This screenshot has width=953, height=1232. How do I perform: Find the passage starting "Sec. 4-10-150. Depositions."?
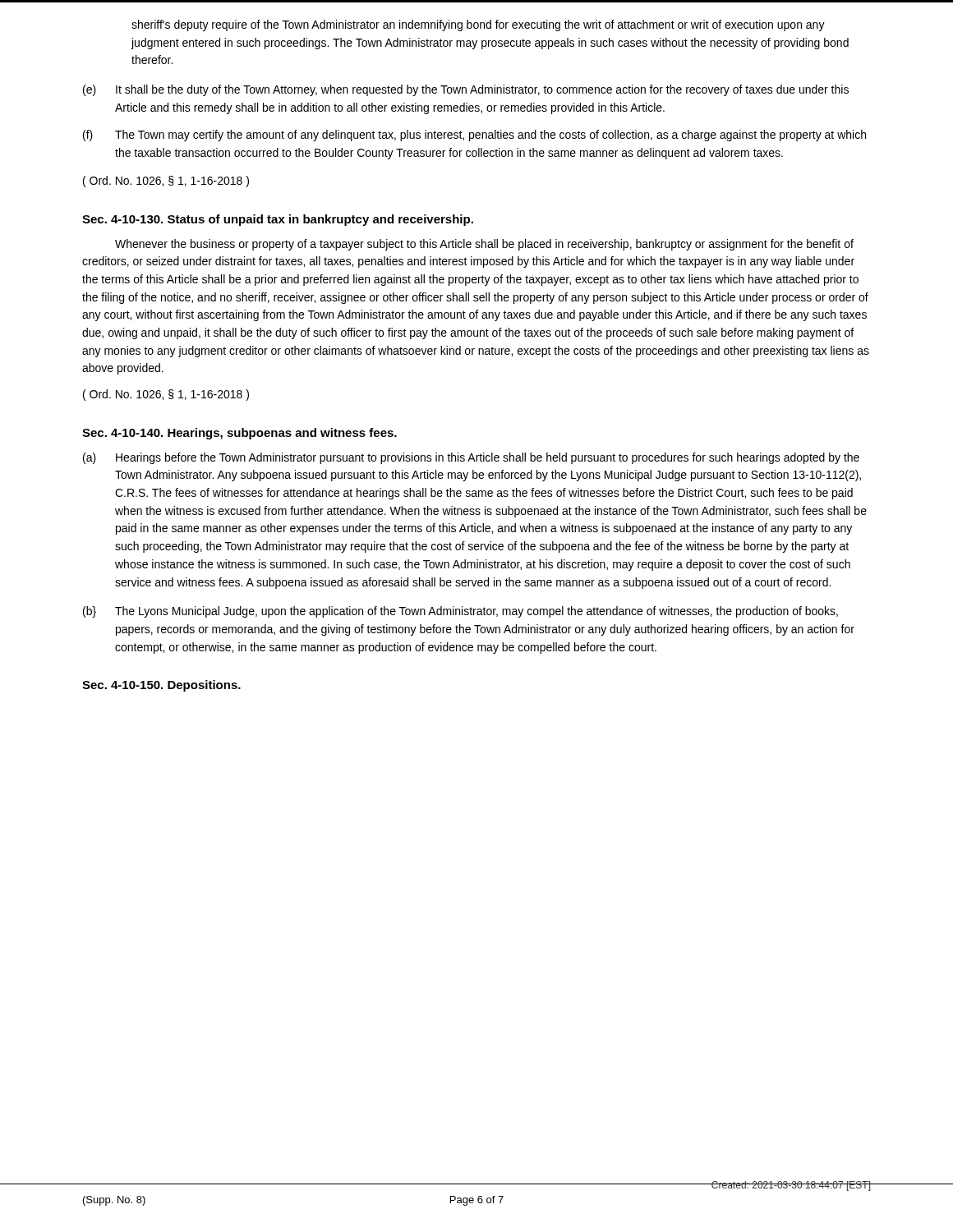click(x=162, y=685)
